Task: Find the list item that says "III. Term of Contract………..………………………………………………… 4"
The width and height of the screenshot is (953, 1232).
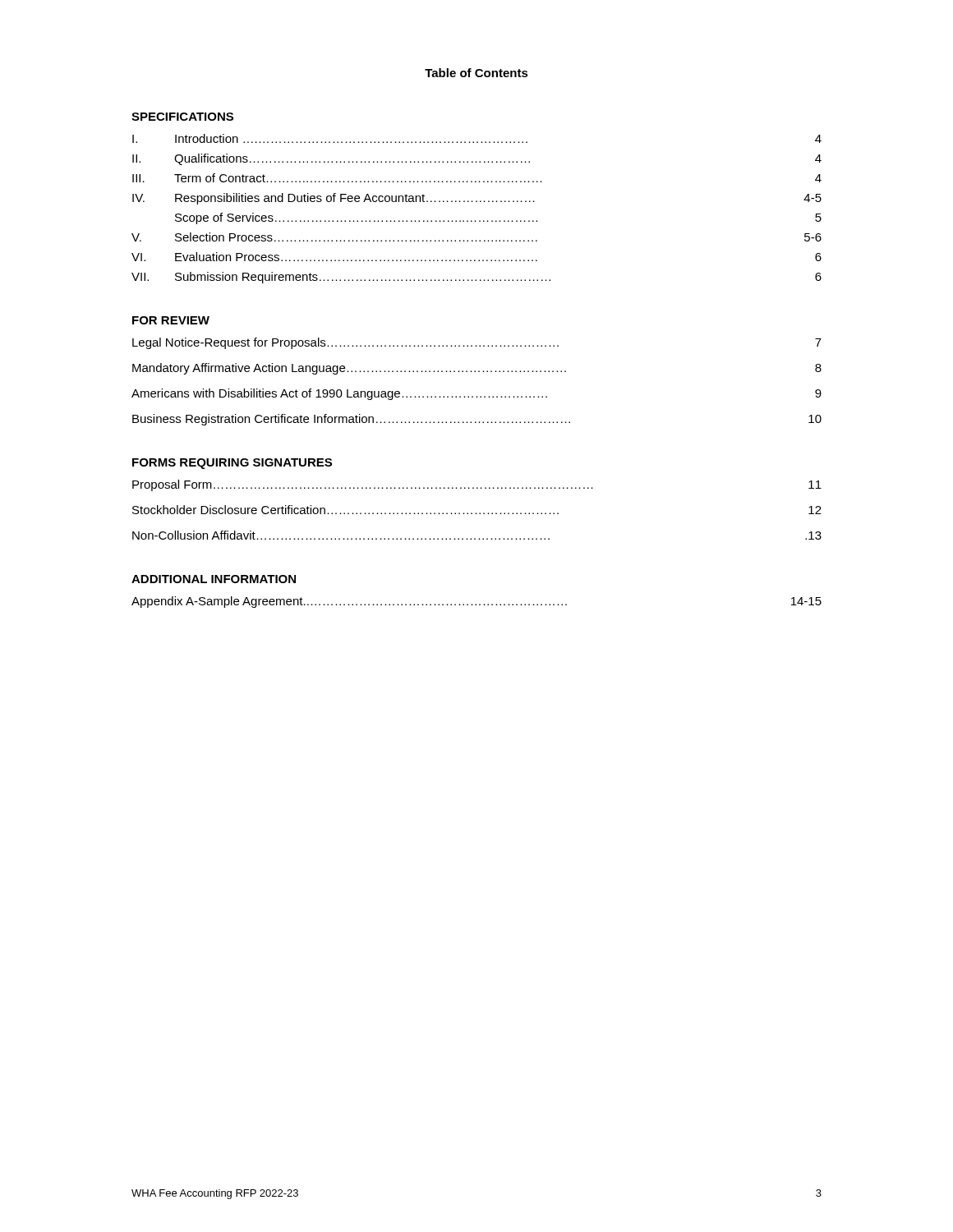Action: click(x=476, y=178)
